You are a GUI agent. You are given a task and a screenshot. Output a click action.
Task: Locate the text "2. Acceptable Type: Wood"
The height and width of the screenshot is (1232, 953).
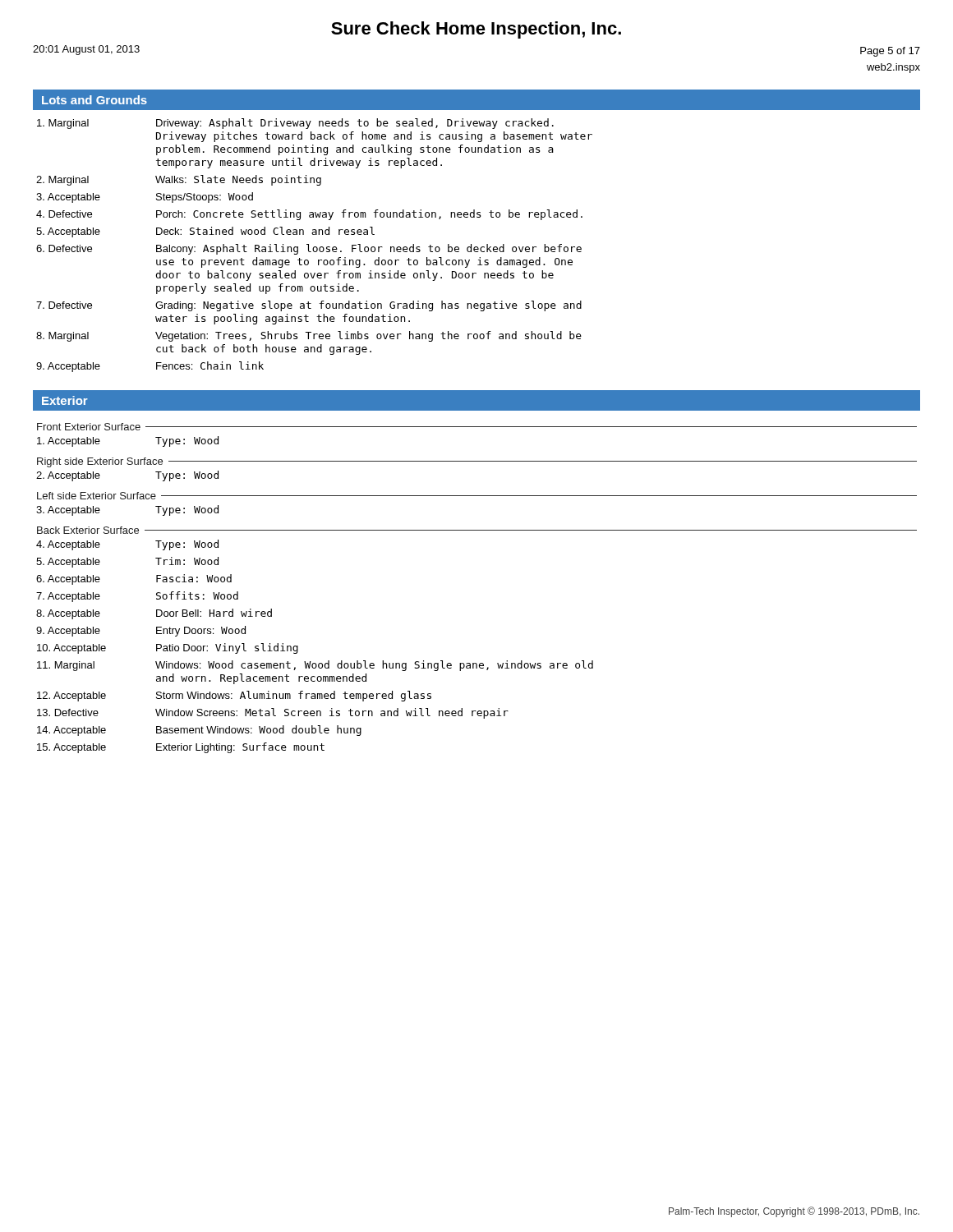[68, 476]
